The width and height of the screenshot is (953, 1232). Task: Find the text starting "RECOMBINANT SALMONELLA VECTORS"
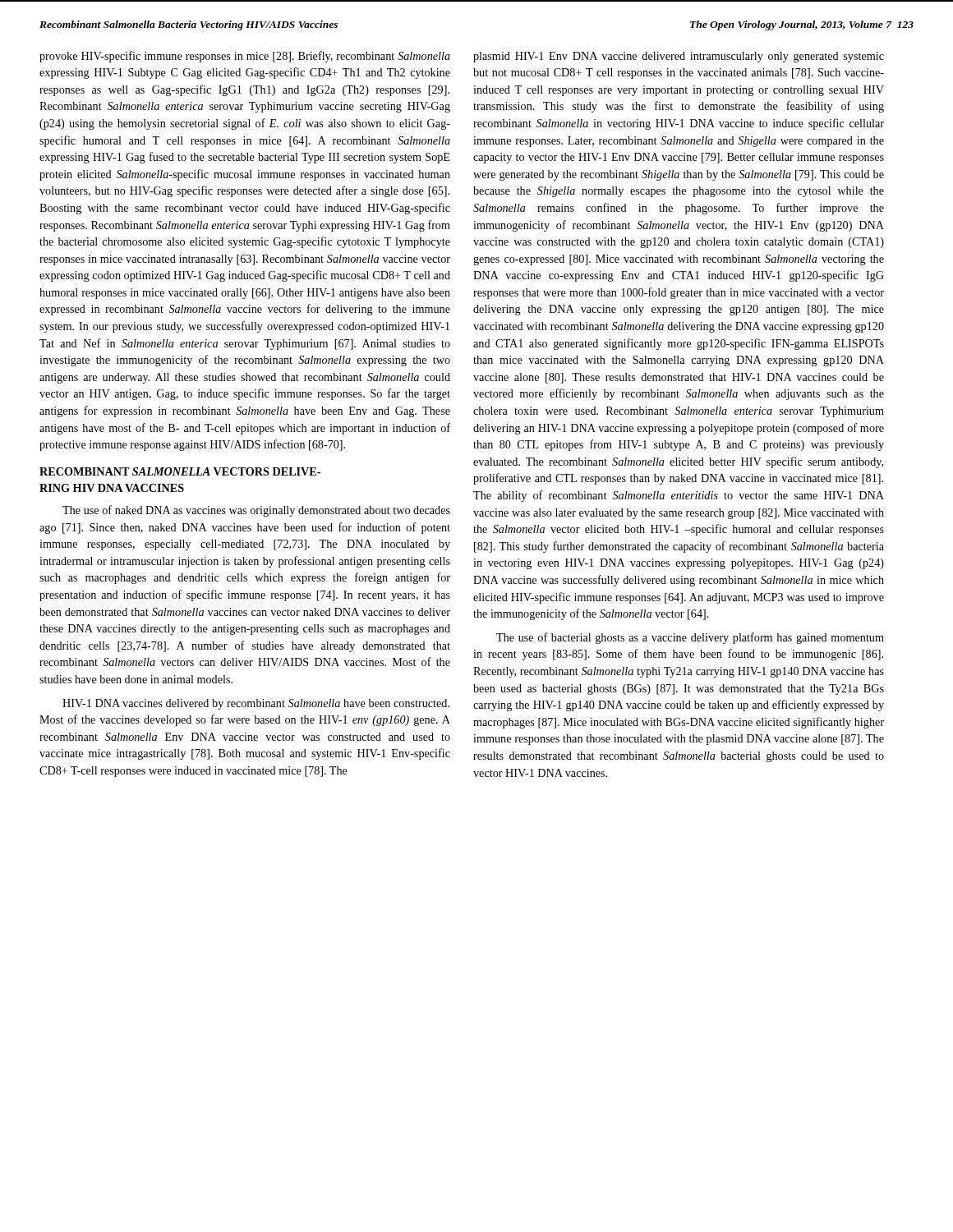180,480
